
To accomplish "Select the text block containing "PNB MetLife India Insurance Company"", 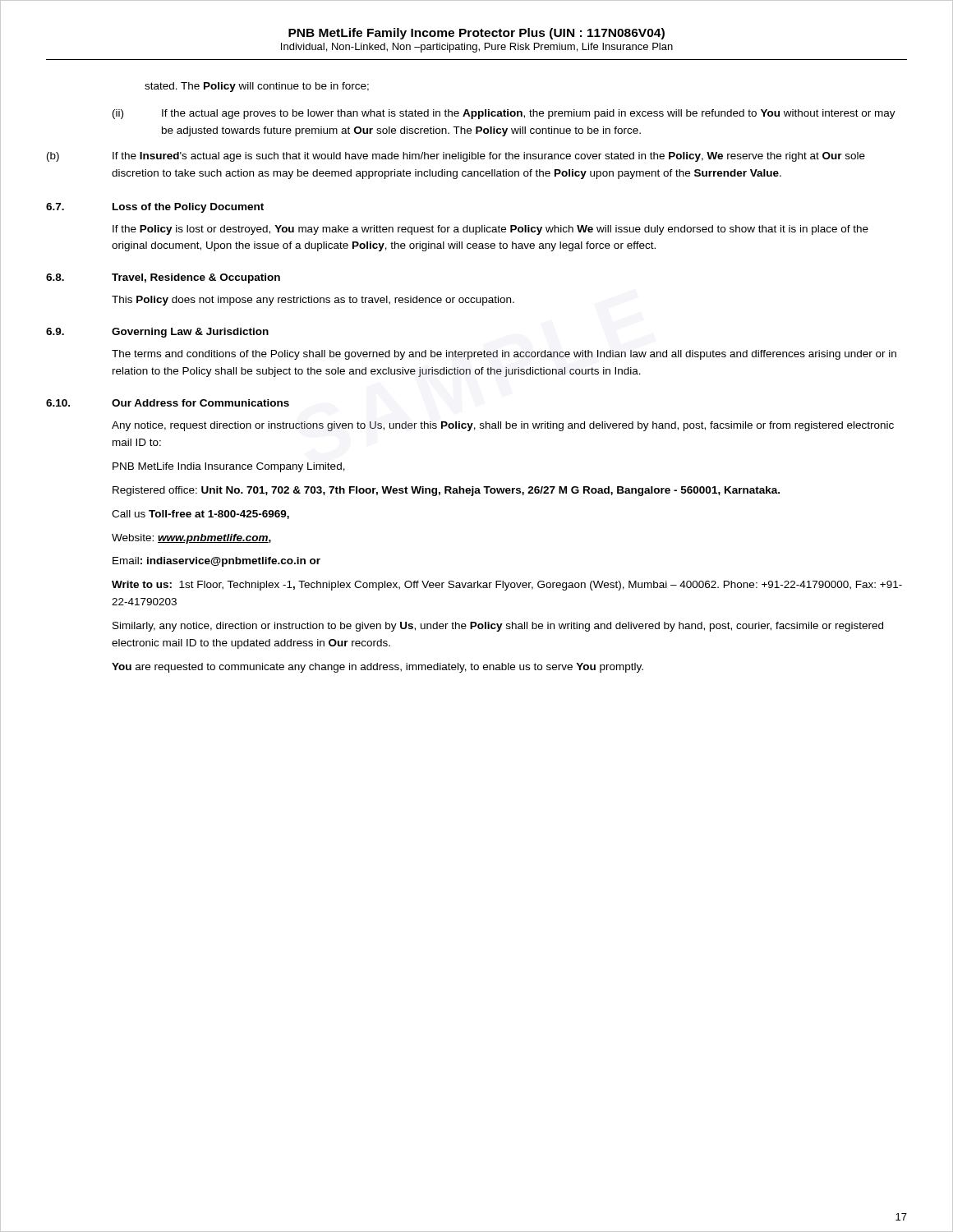I will (x=229, y=467).
